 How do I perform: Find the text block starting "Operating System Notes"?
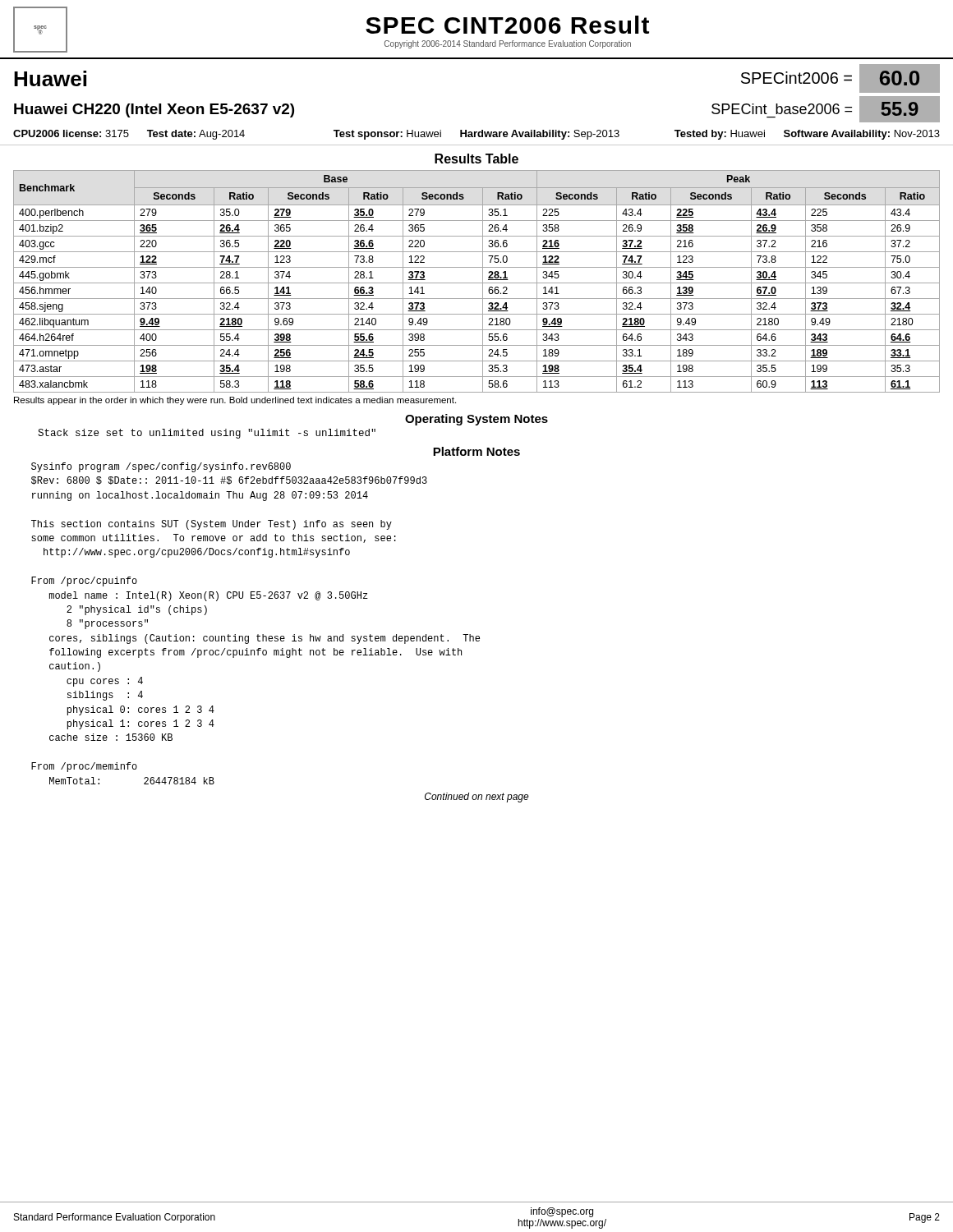coord(476,418)
